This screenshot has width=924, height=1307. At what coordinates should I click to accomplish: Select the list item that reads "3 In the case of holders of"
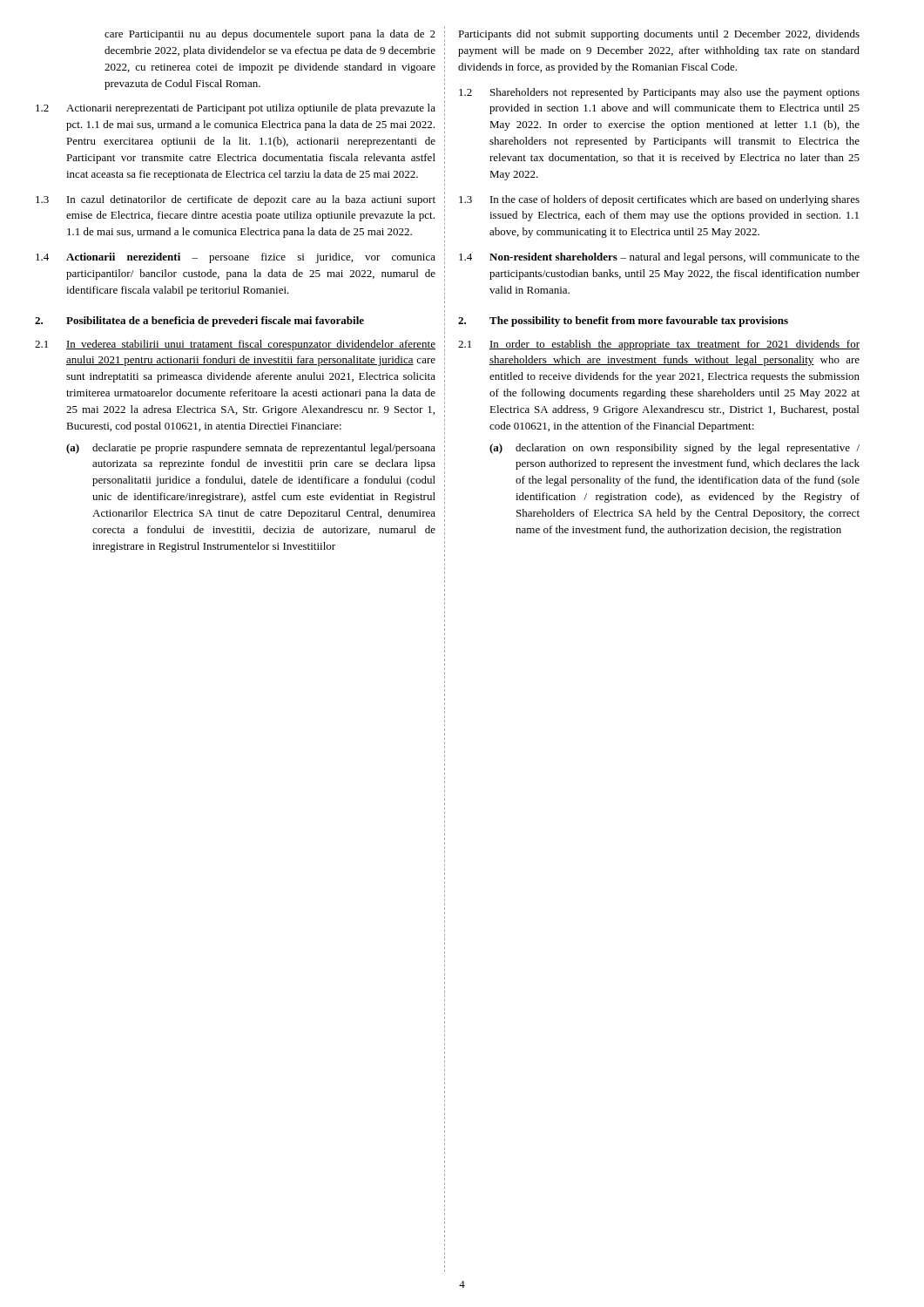click(659, 216)
